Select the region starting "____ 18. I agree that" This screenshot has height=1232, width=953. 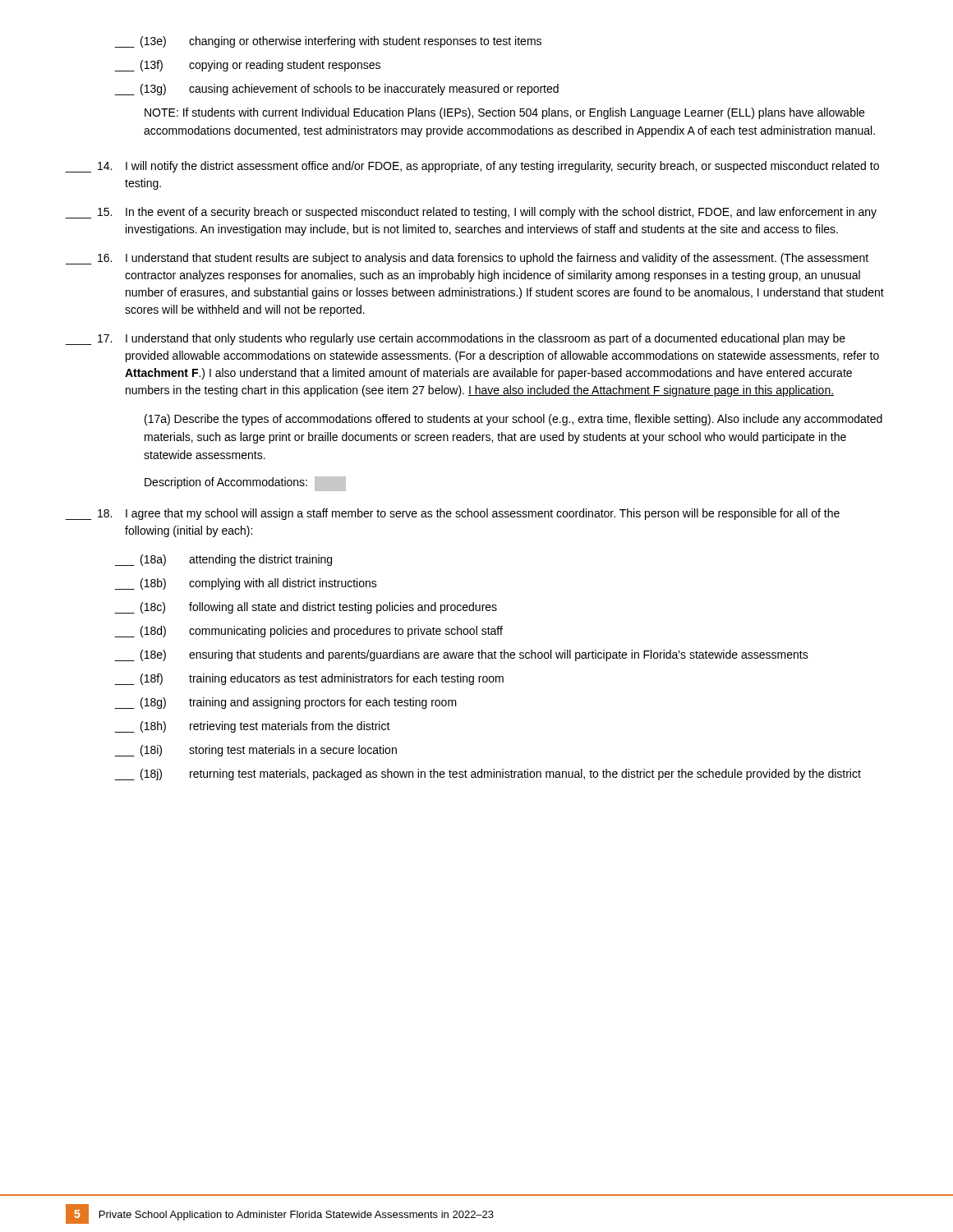476,522
